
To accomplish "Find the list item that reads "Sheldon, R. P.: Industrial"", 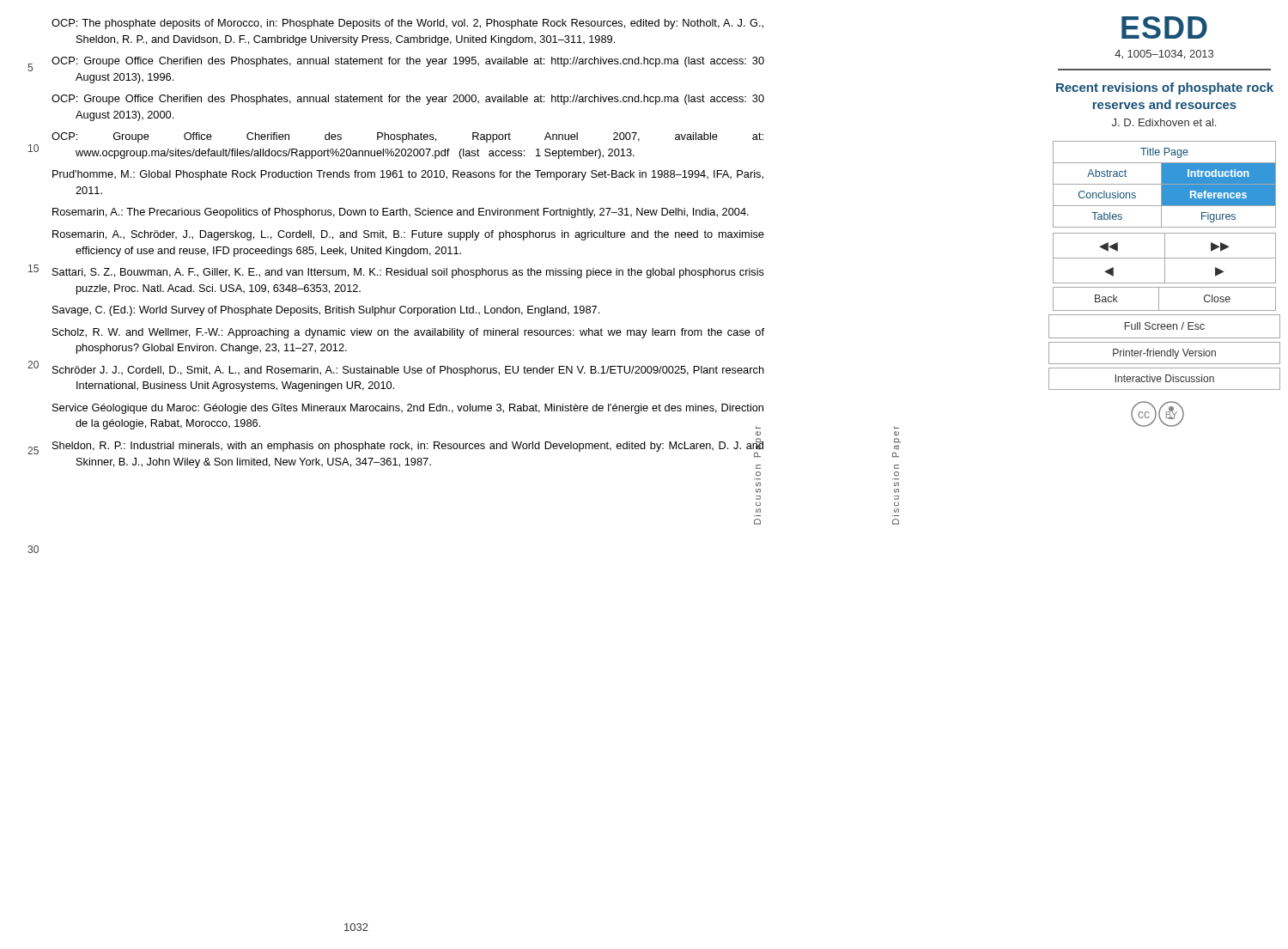I will point(408,453).
